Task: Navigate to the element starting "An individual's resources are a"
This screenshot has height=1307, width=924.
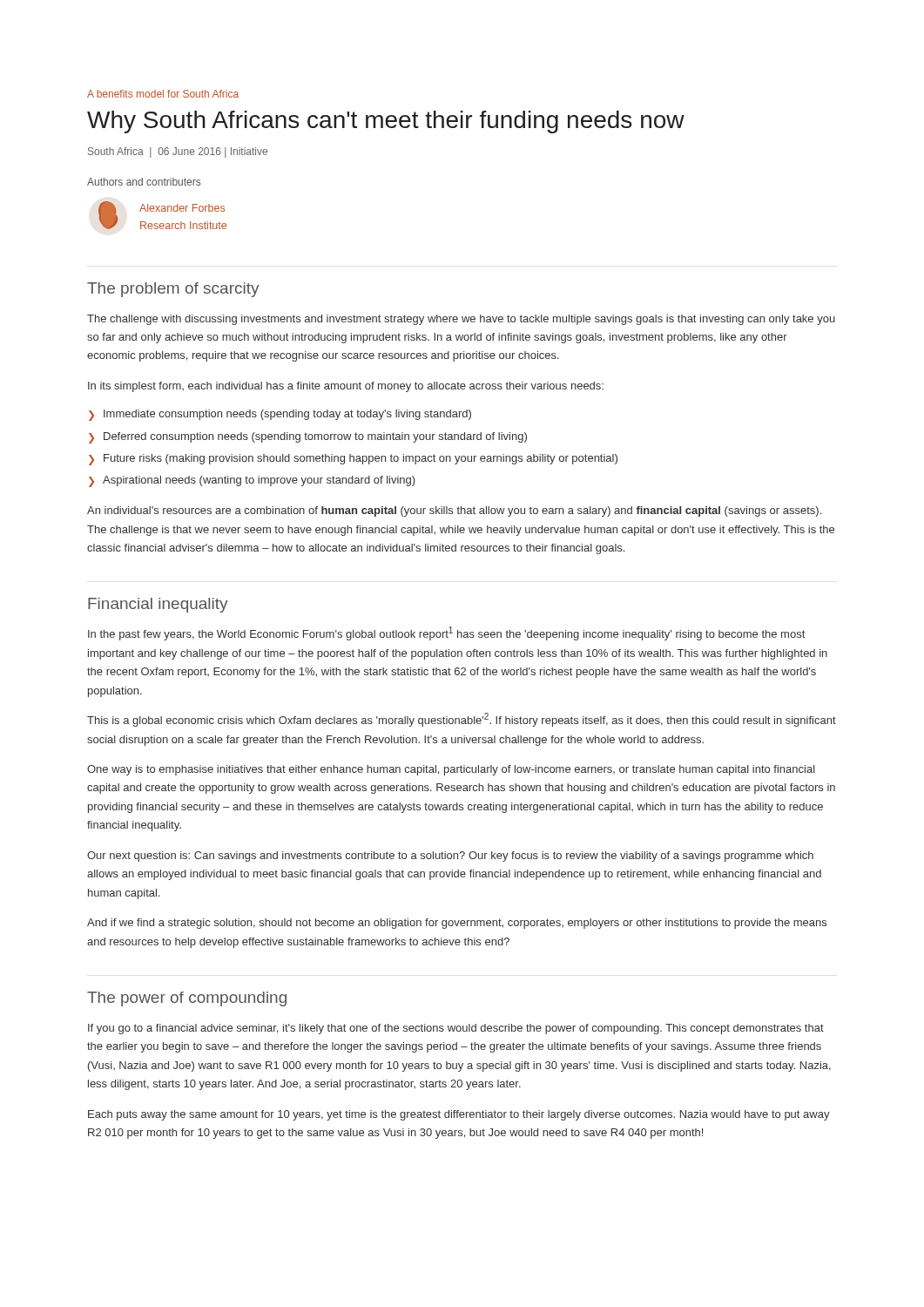Action: click(462, 529)
